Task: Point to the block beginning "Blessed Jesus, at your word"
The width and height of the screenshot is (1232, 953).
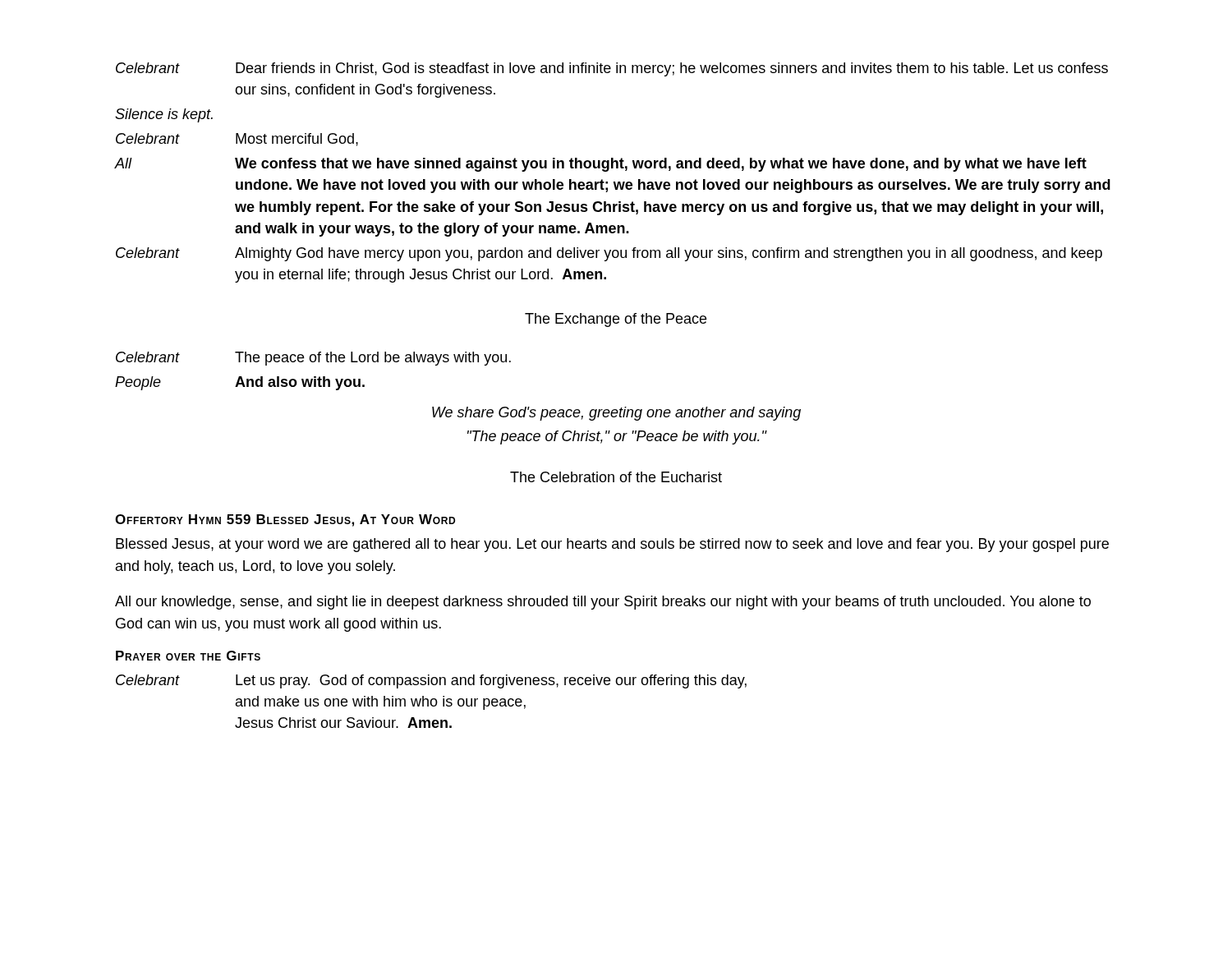Action: pyautogui.click(x=612, y=555)
